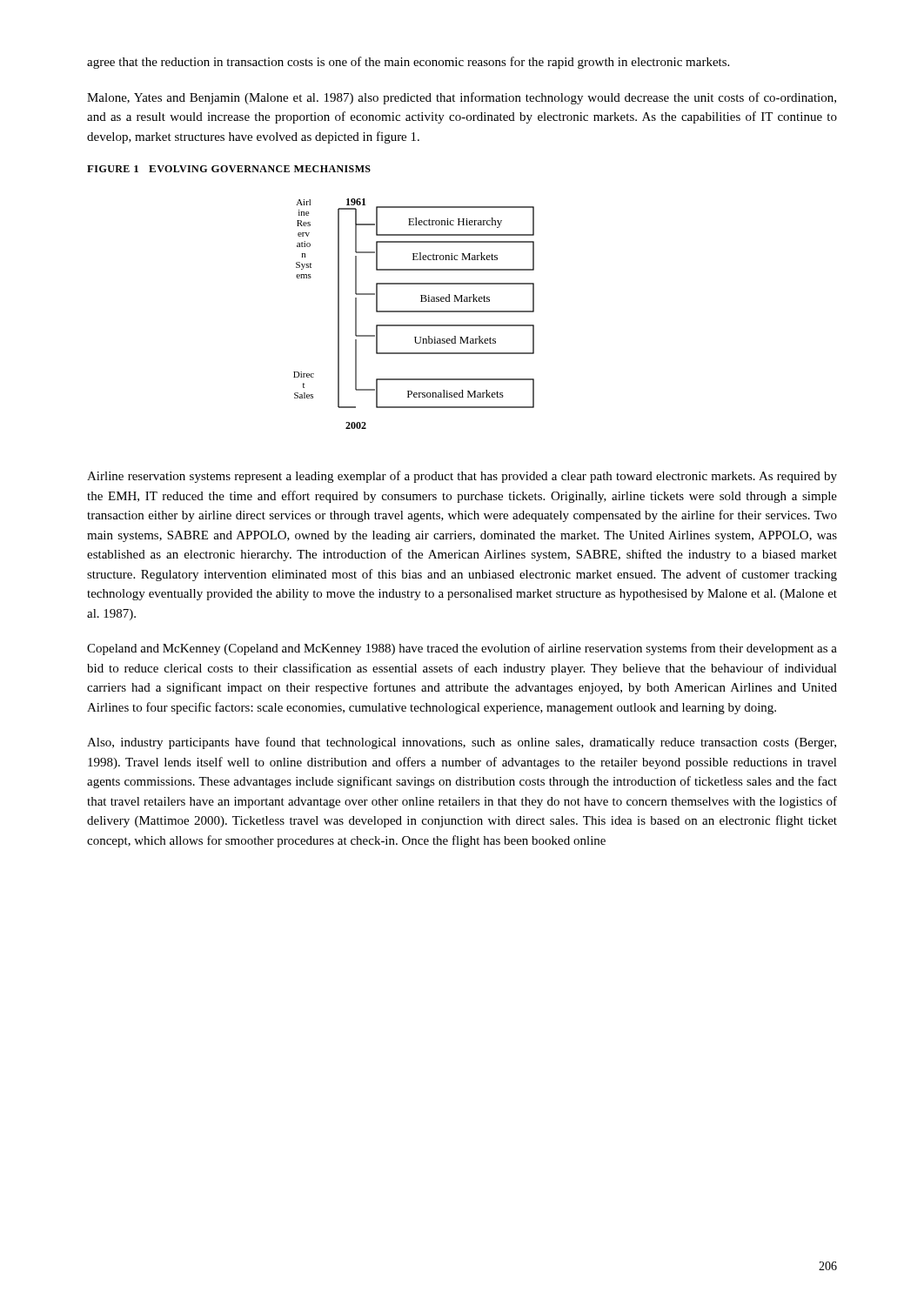Viewport: 924px width, 1305px height.
Task: Point to the passage starting "Malone, Yates and Benjamin (Malone et al. 1987)"
Action: tap(462, 117)
